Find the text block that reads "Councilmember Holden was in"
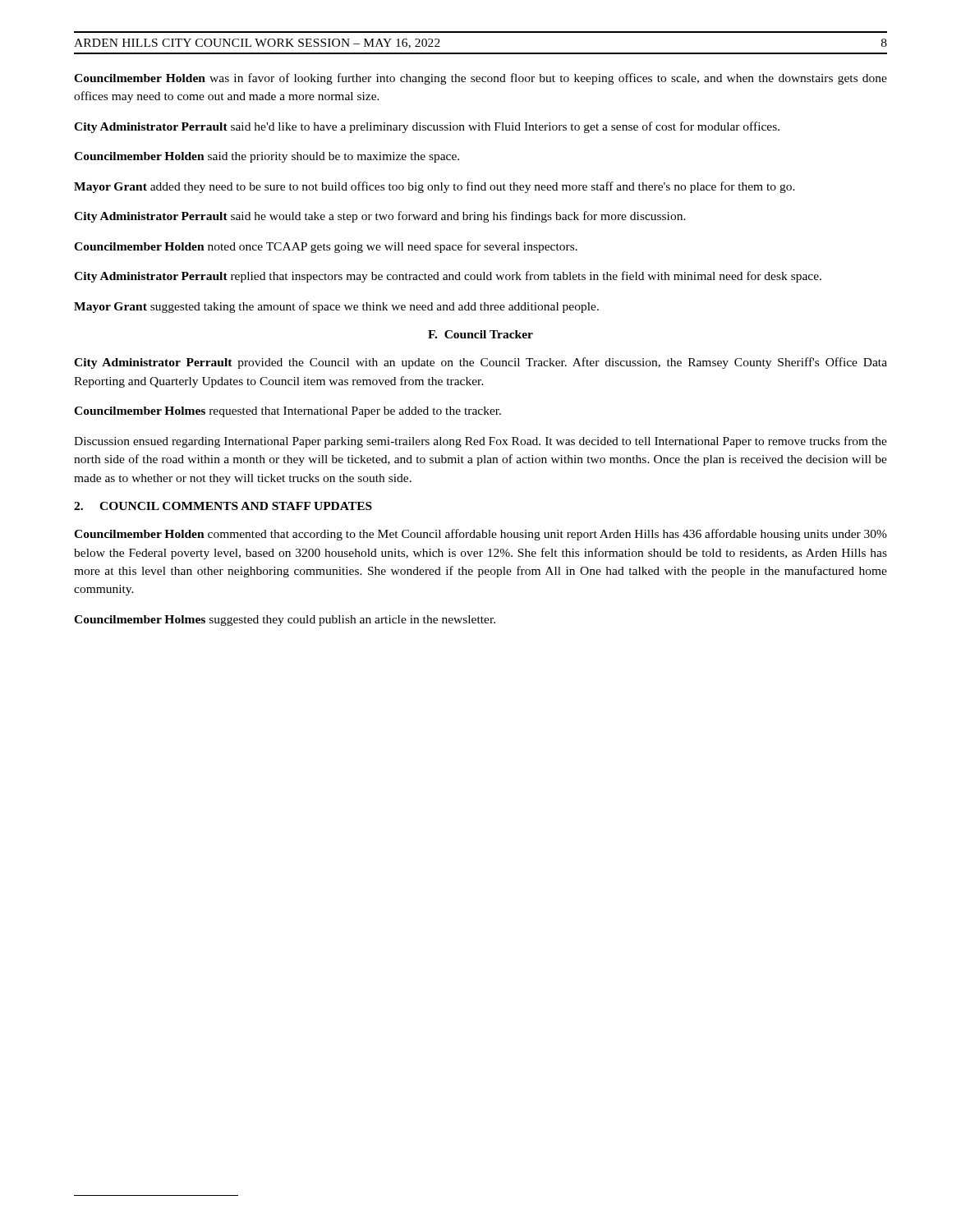This screenshot has height=1232, width=961. (480, 87)
